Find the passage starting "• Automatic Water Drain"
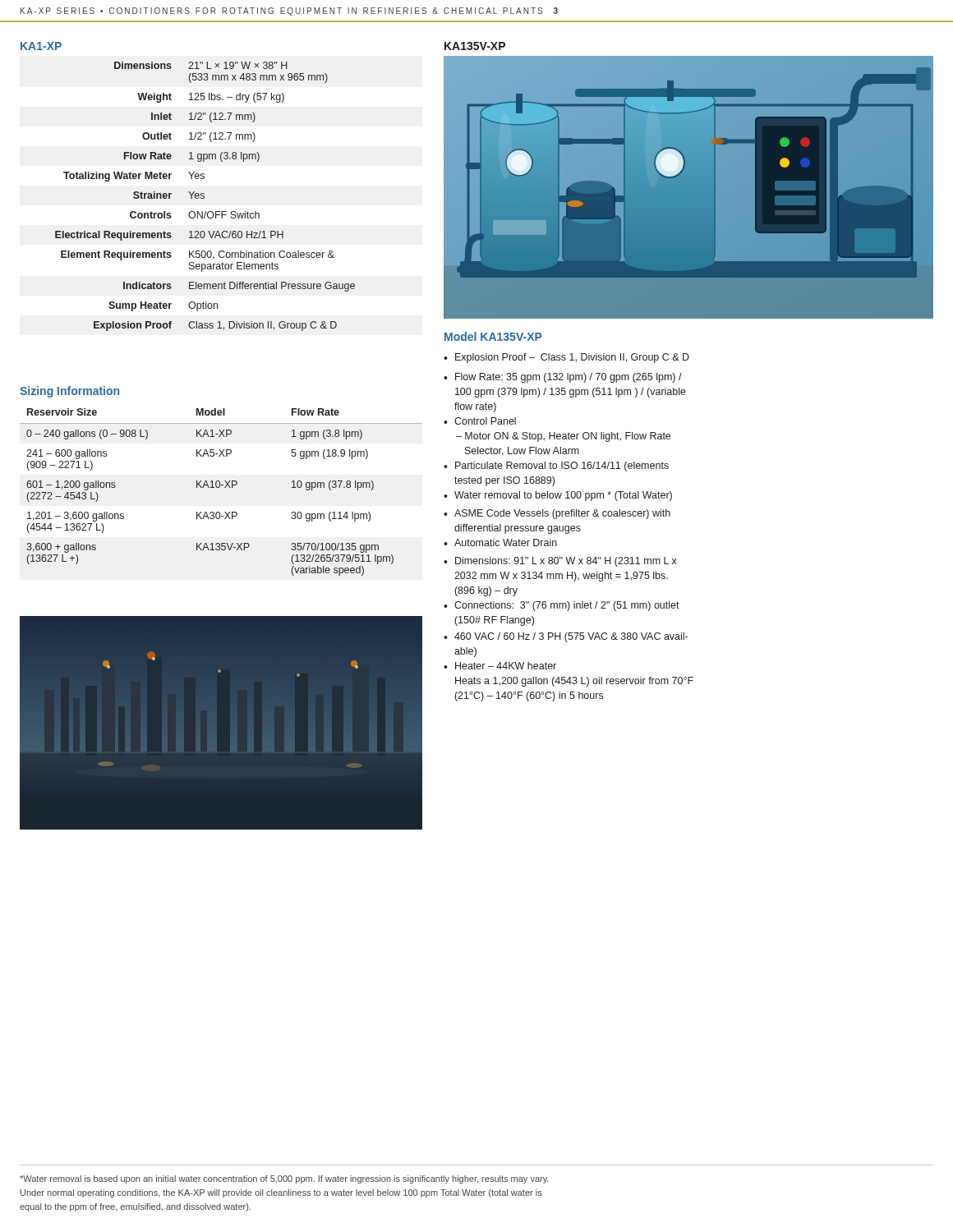Screen dimensions: 1232x953 tap(500, 544)
